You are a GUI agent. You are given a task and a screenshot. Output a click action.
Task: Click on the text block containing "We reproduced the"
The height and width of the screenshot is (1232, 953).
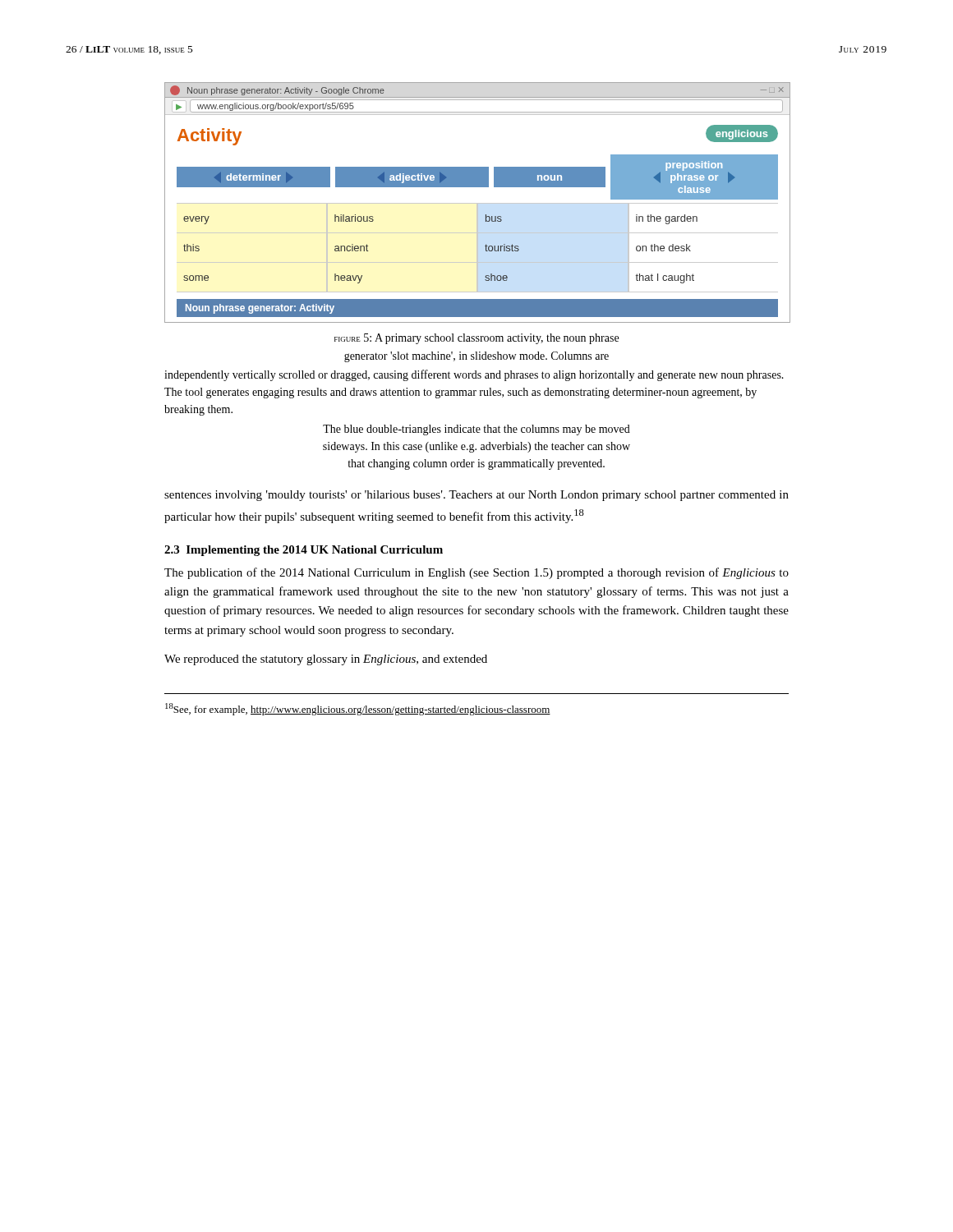point(326,659)
